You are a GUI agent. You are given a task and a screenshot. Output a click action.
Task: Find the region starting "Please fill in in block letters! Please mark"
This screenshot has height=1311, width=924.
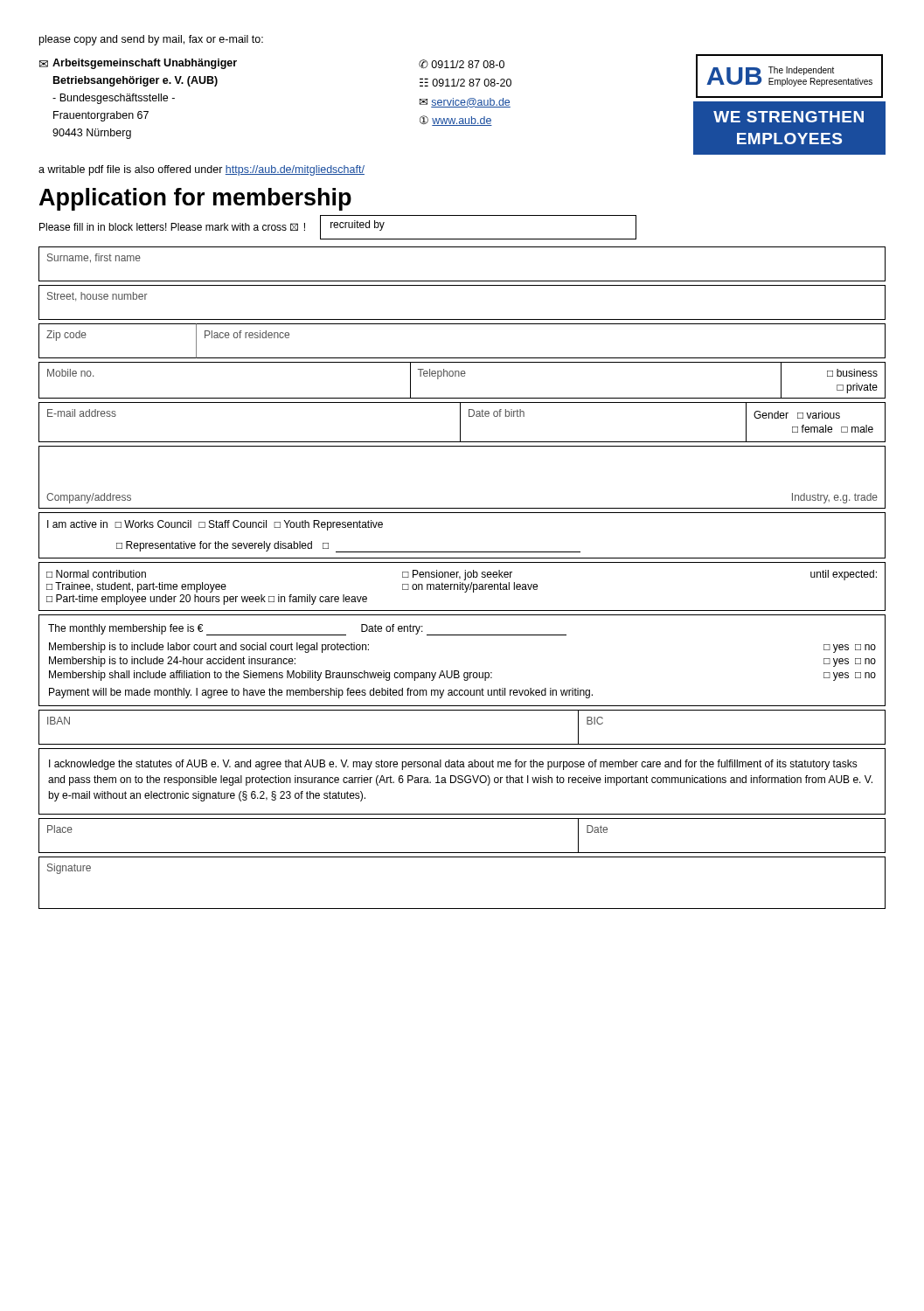pyautogui.click(x=337, y=227)
